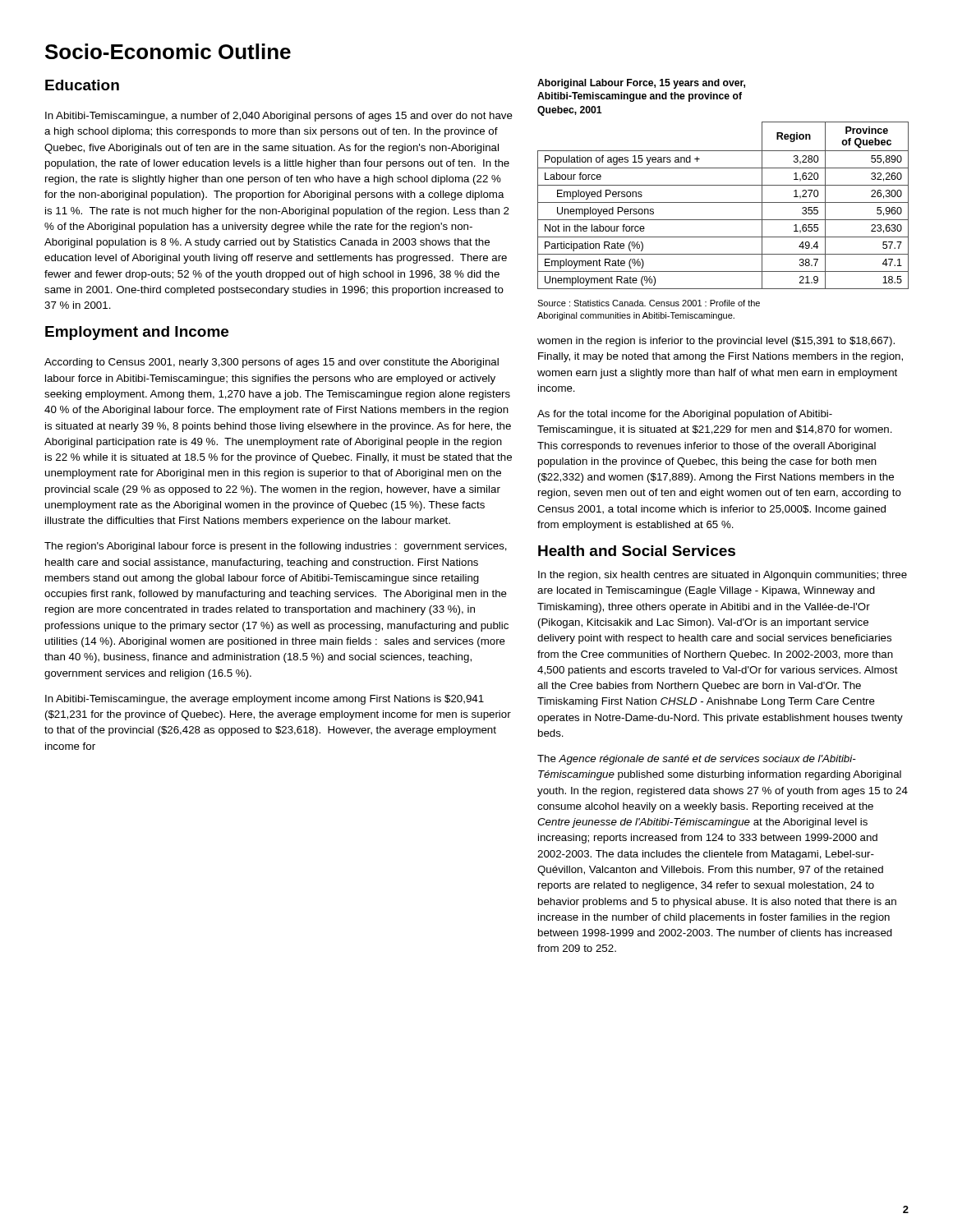
Task: Find the passage starting "In Abitibi-Temiscamingue, the average employment income among First"
Action: [278, 722]
